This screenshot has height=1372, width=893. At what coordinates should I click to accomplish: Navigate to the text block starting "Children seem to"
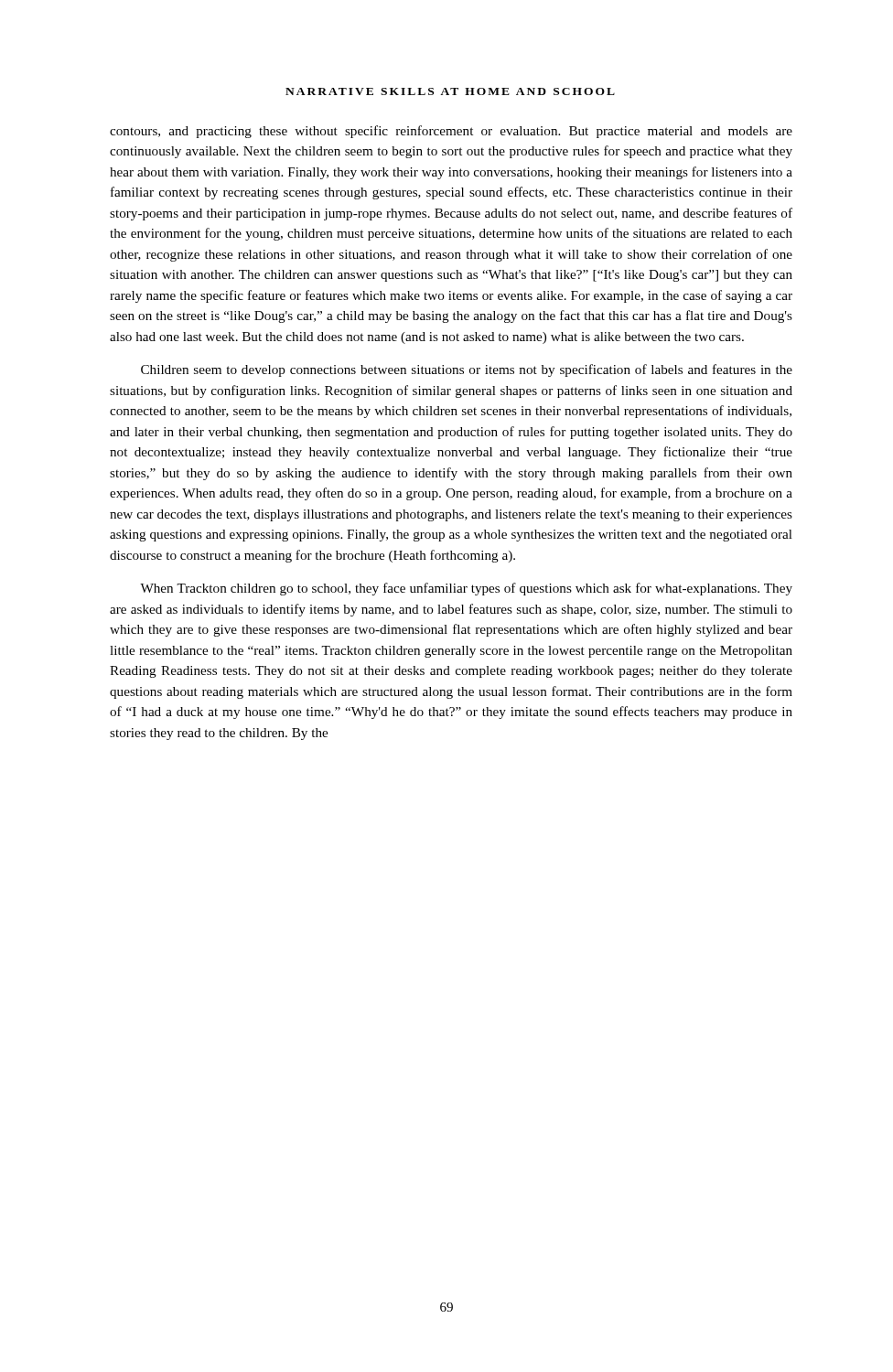click(451, 463)
